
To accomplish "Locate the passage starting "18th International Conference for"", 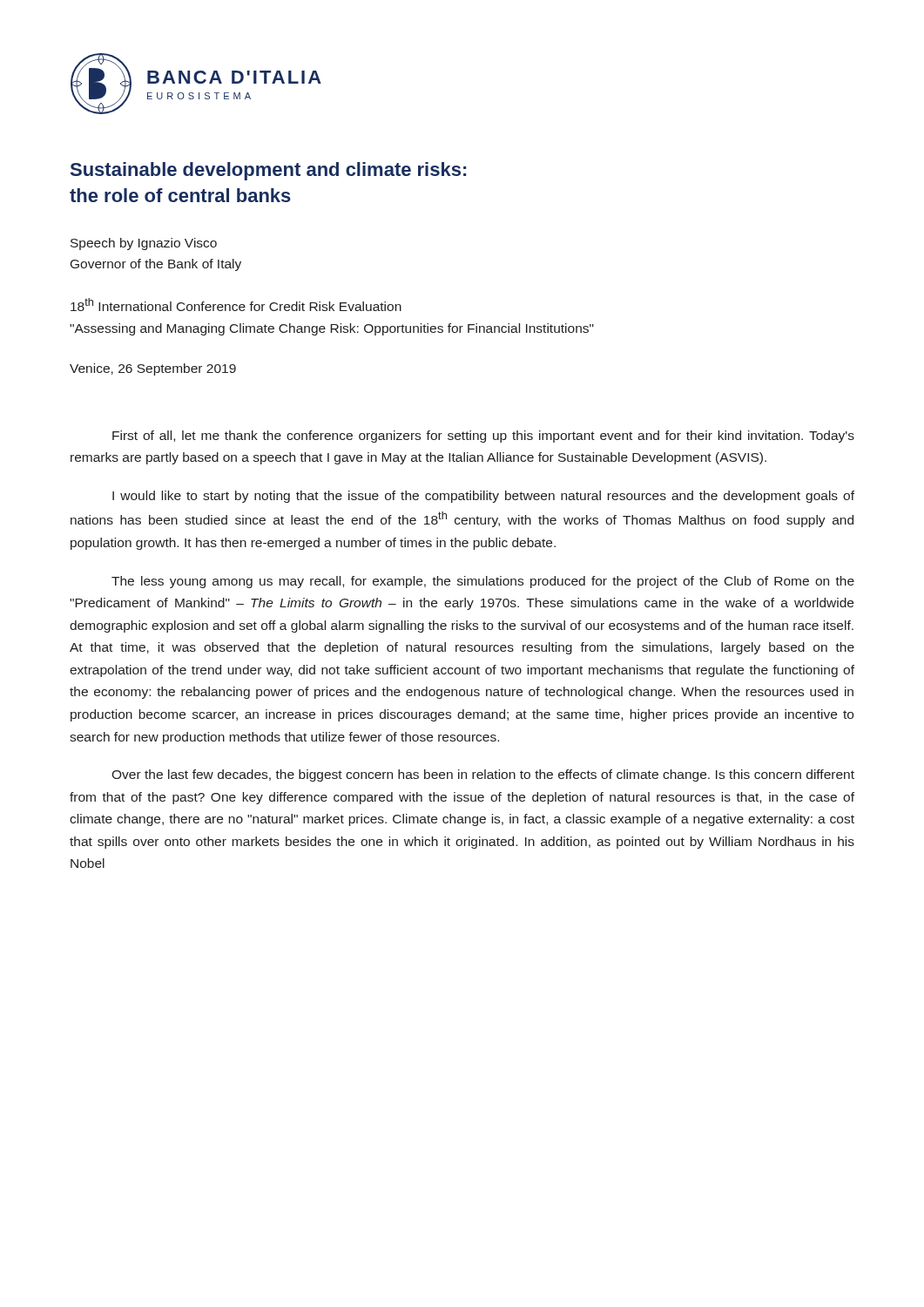I will pyautogui.click(x=332, y=315).
